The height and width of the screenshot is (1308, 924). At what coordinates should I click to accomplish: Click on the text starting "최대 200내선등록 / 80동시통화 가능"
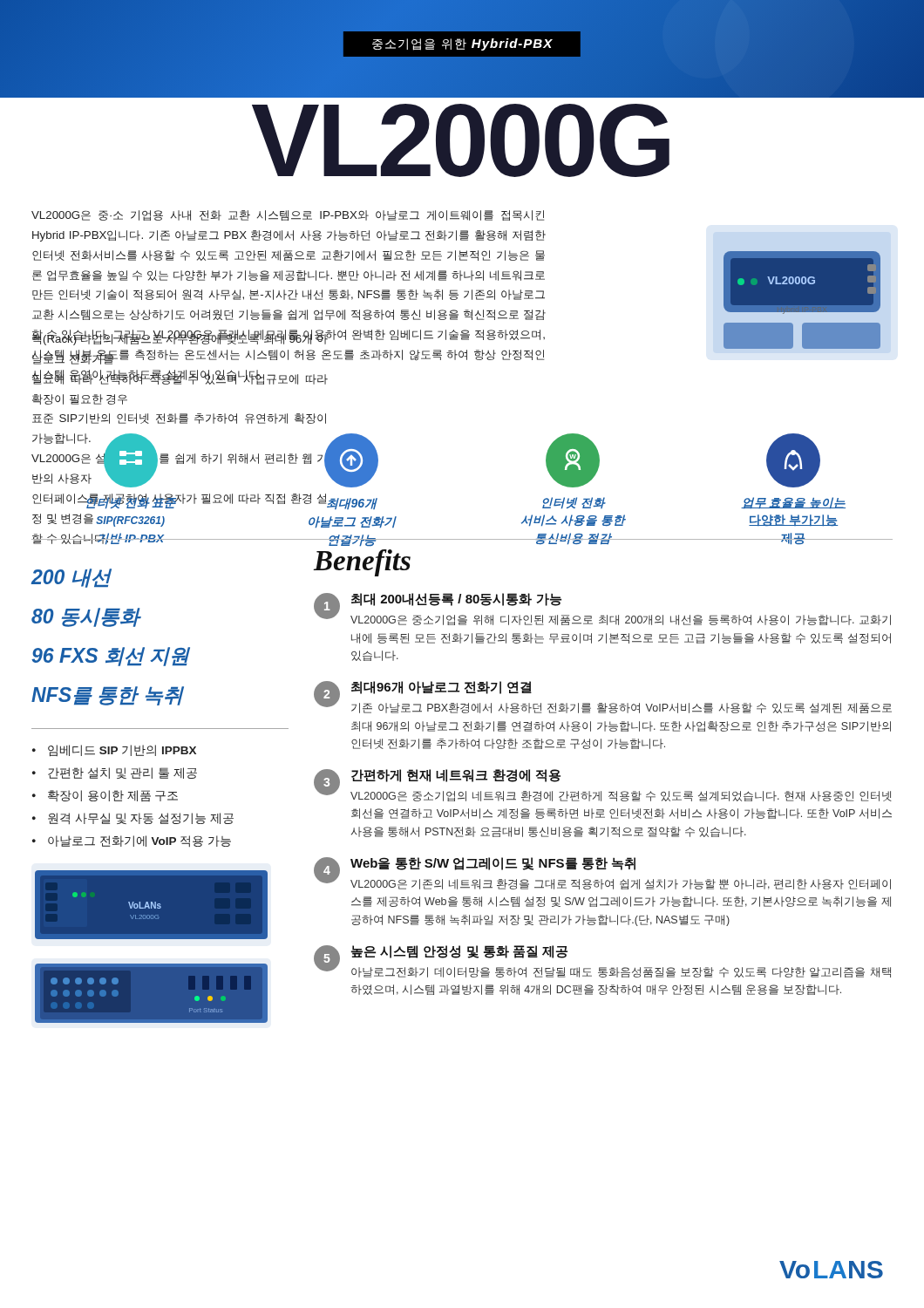(456, 599)
